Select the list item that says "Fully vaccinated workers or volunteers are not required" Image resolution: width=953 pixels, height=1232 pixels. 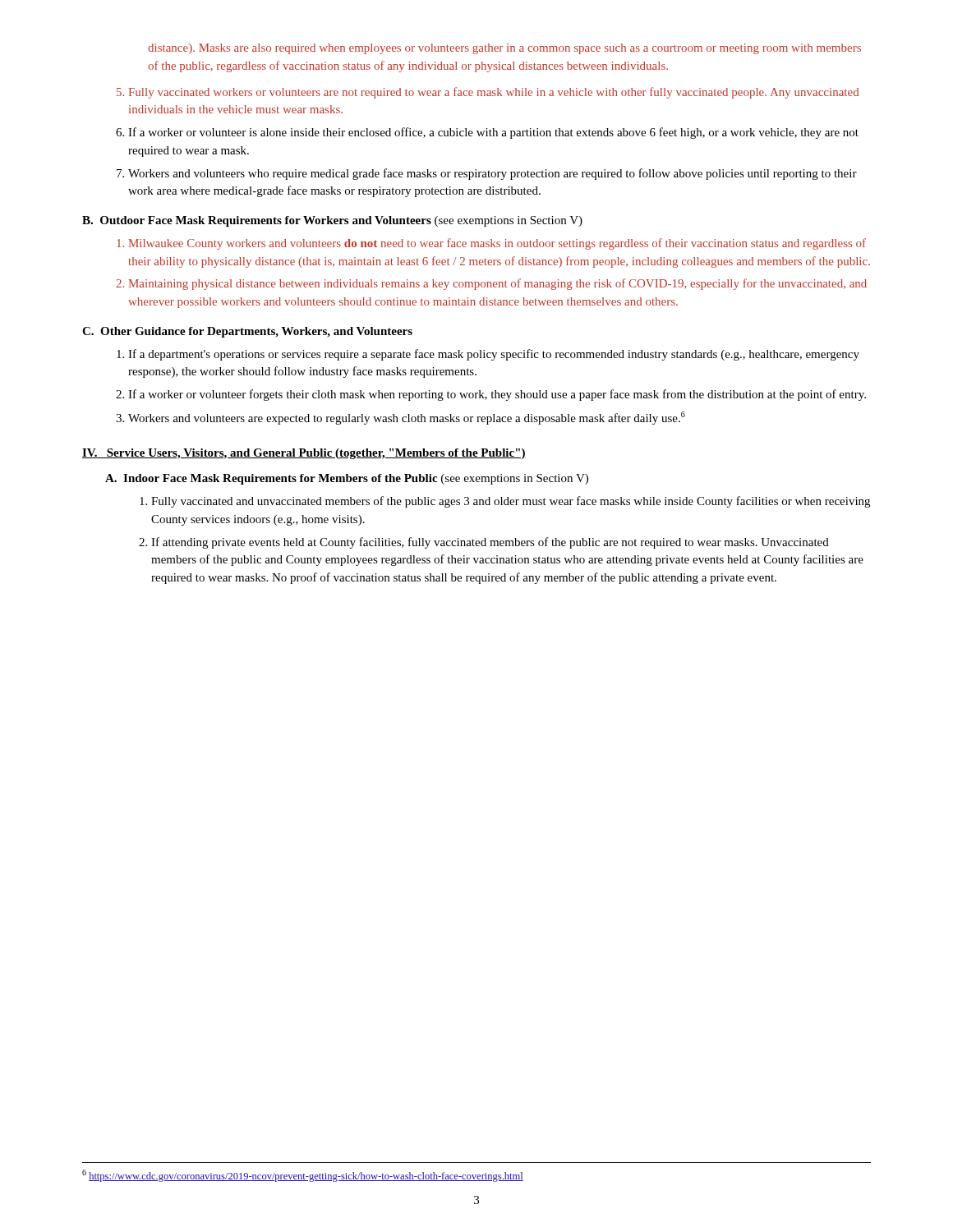488,101
